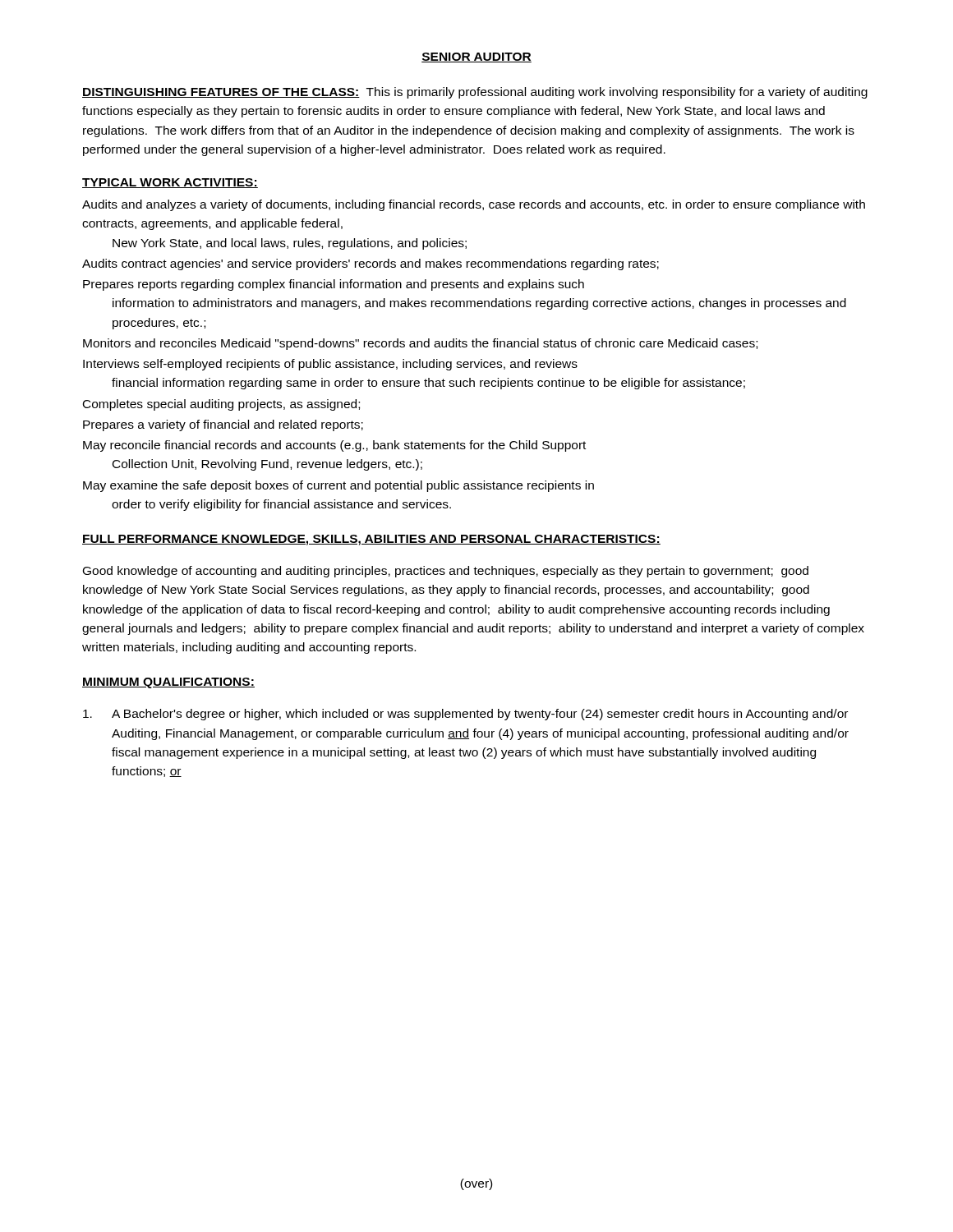This screenshot has height=1232, width=953.
Task: Find the list item containing "Completes special auditing"
Action: coord(222,403)
